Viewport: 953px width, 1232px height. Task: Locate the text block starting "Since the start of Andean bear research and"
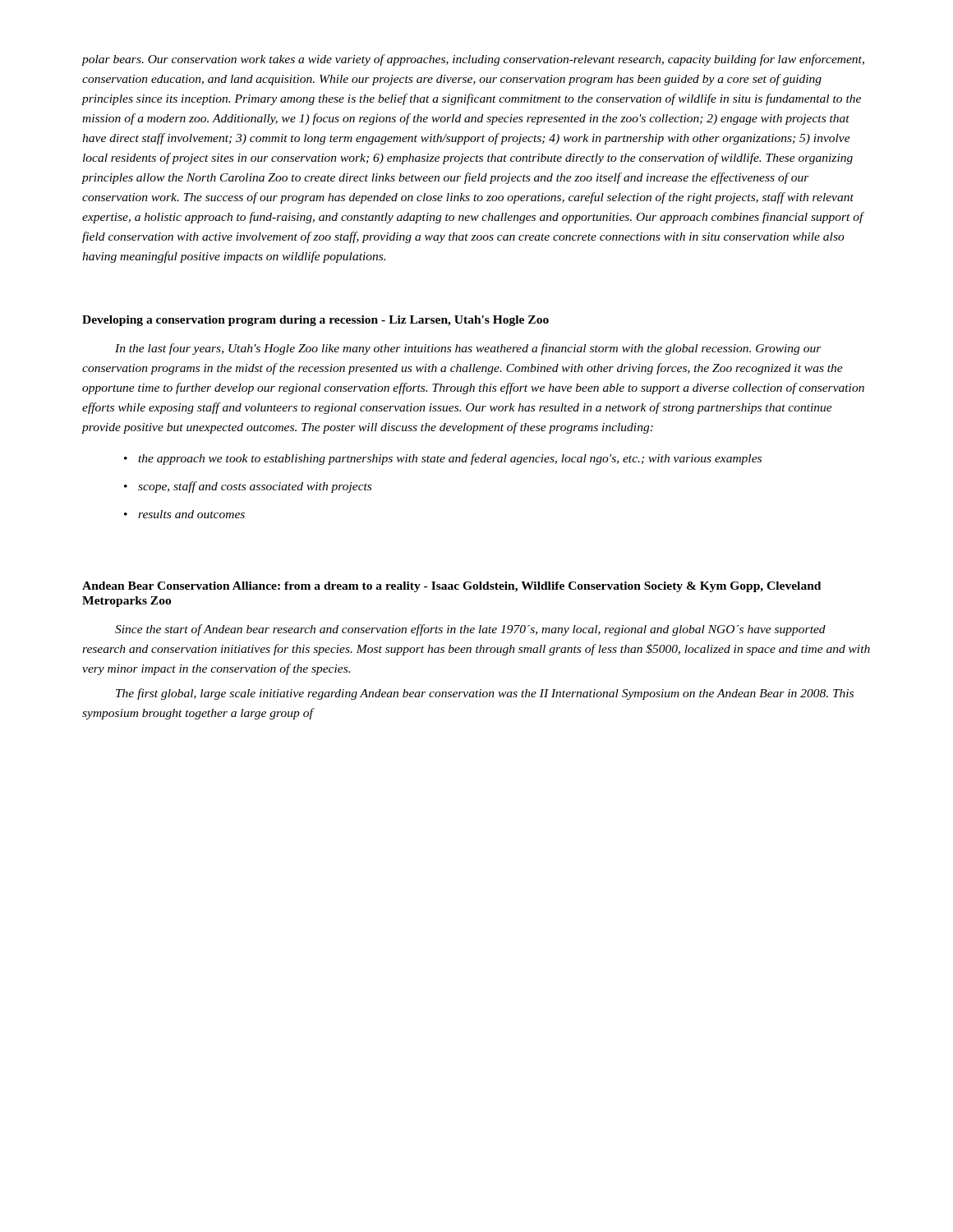click(x=476, y=649)
